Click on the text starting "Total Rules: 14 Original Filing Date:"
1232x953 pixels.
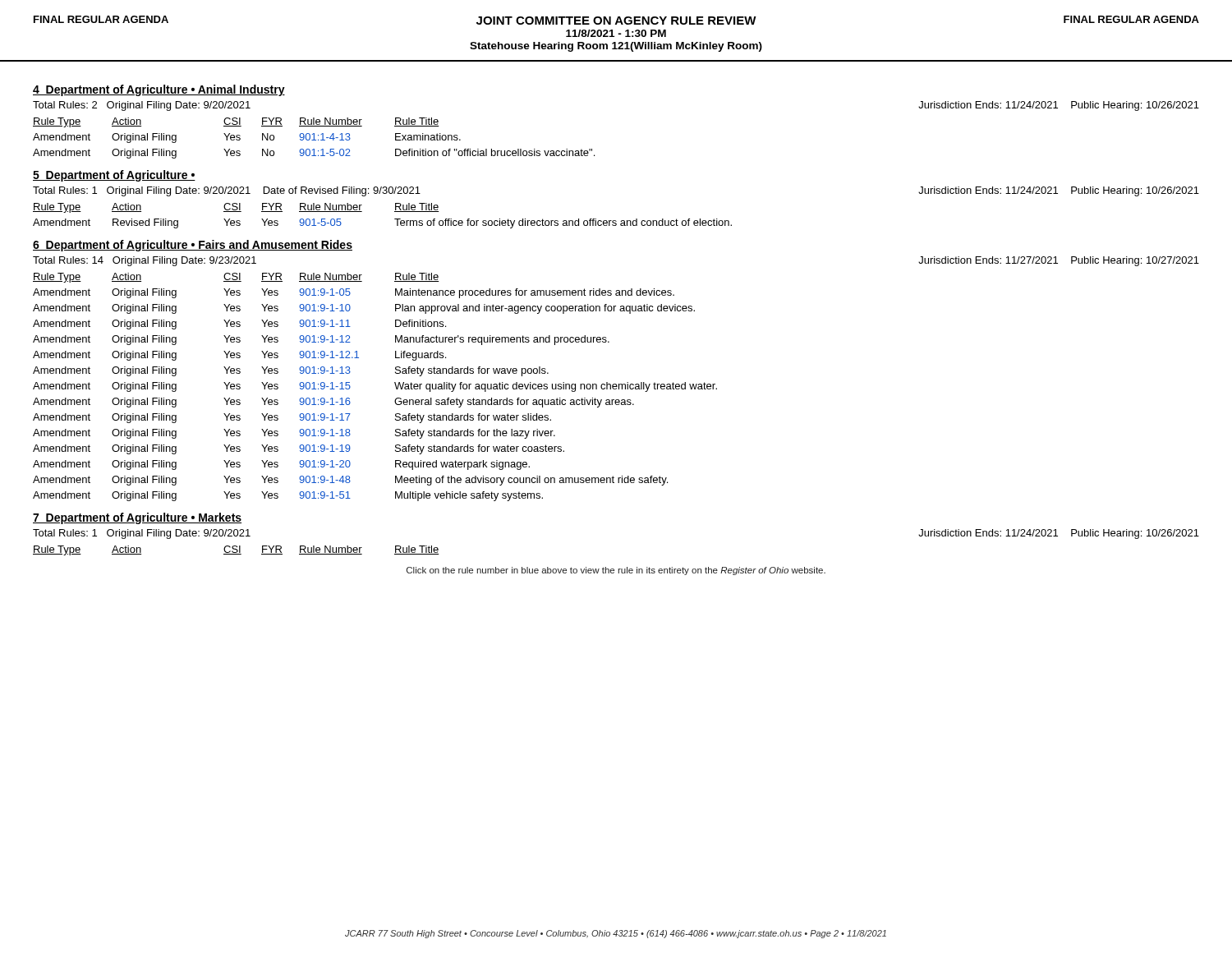pyautogui.click(x=145, y=261)
